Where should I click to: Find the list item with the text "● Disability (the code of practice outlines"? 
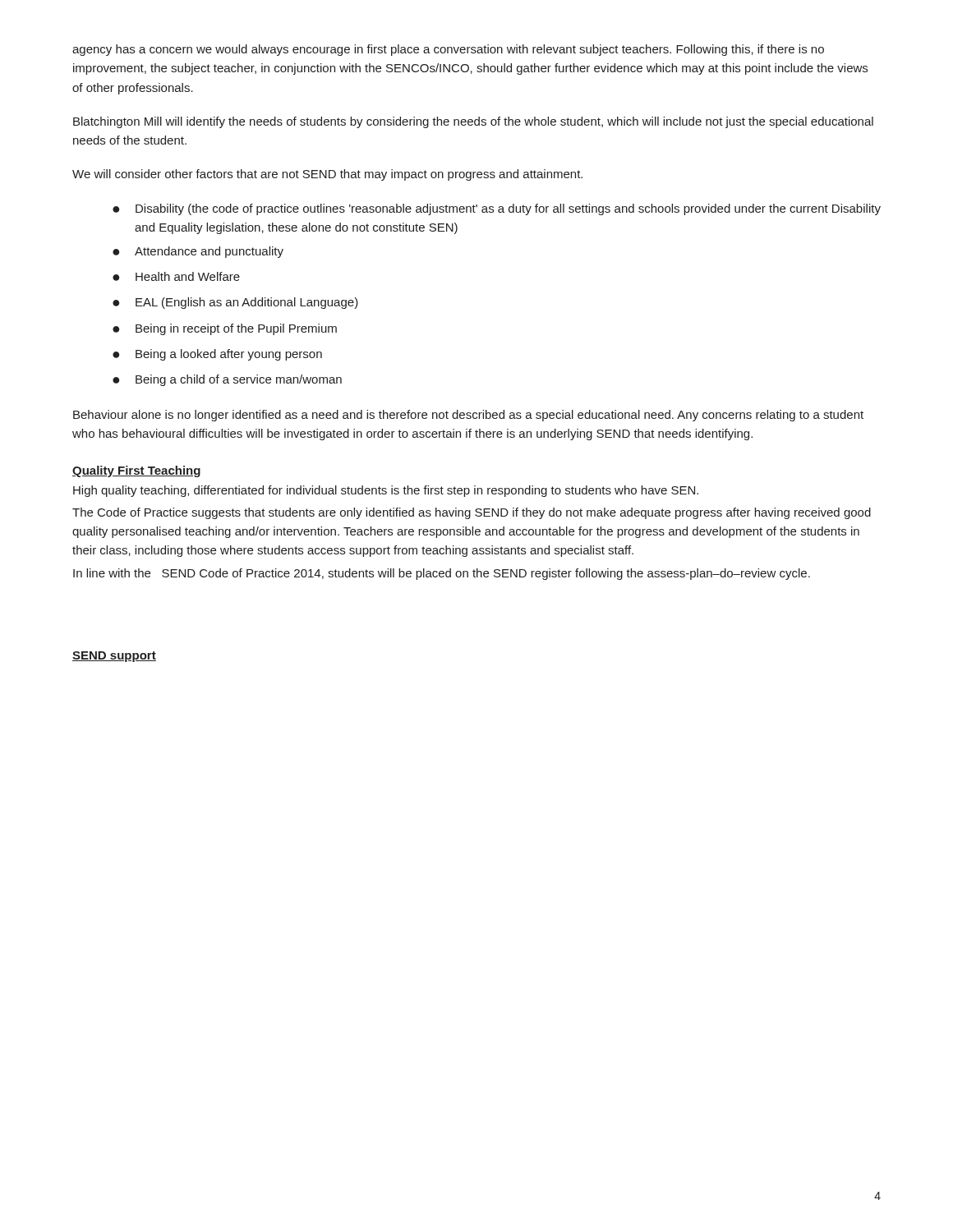(496, 217)
